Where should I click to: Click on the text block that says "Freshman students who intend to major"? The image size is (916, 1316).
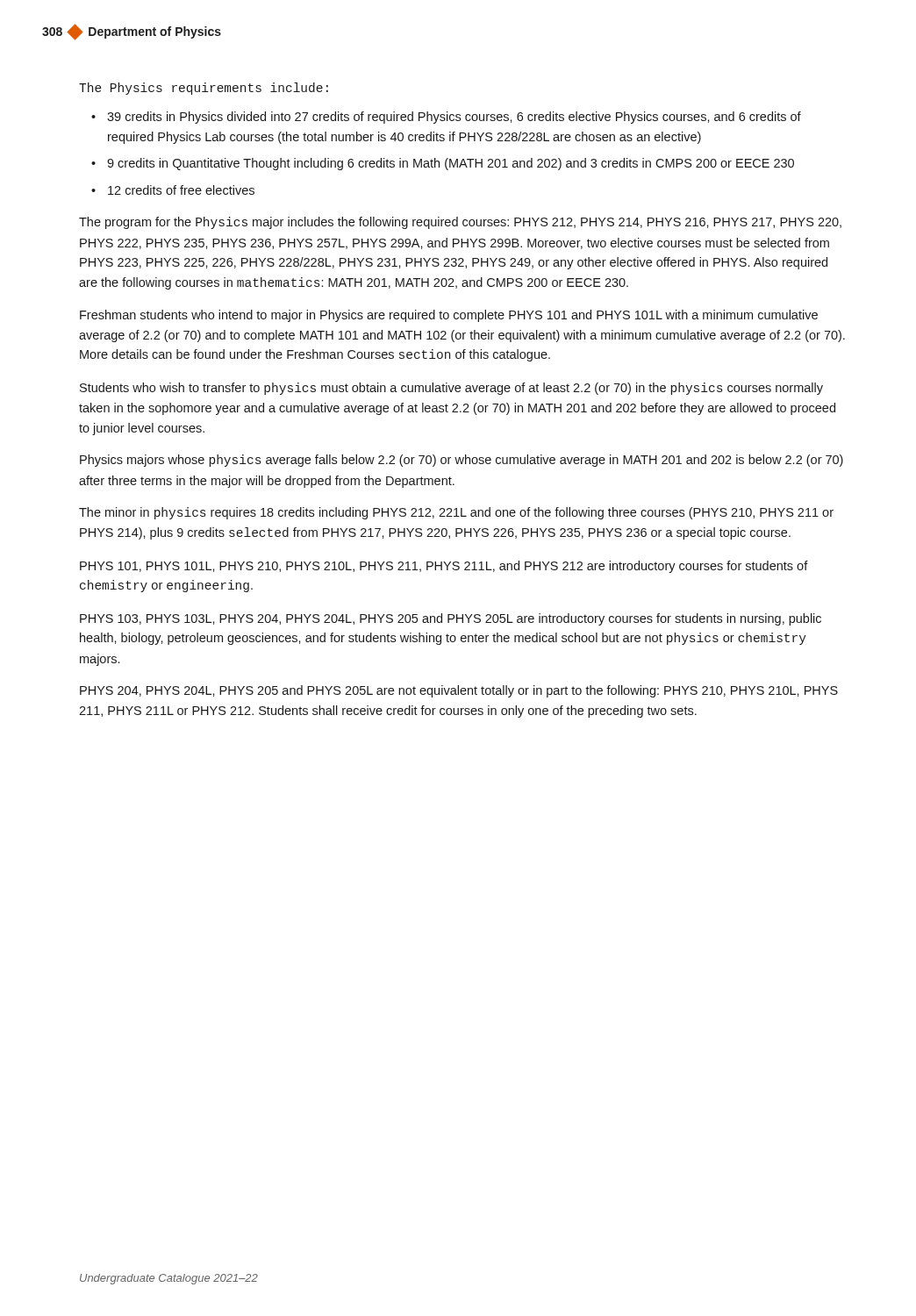coord(462,335)
